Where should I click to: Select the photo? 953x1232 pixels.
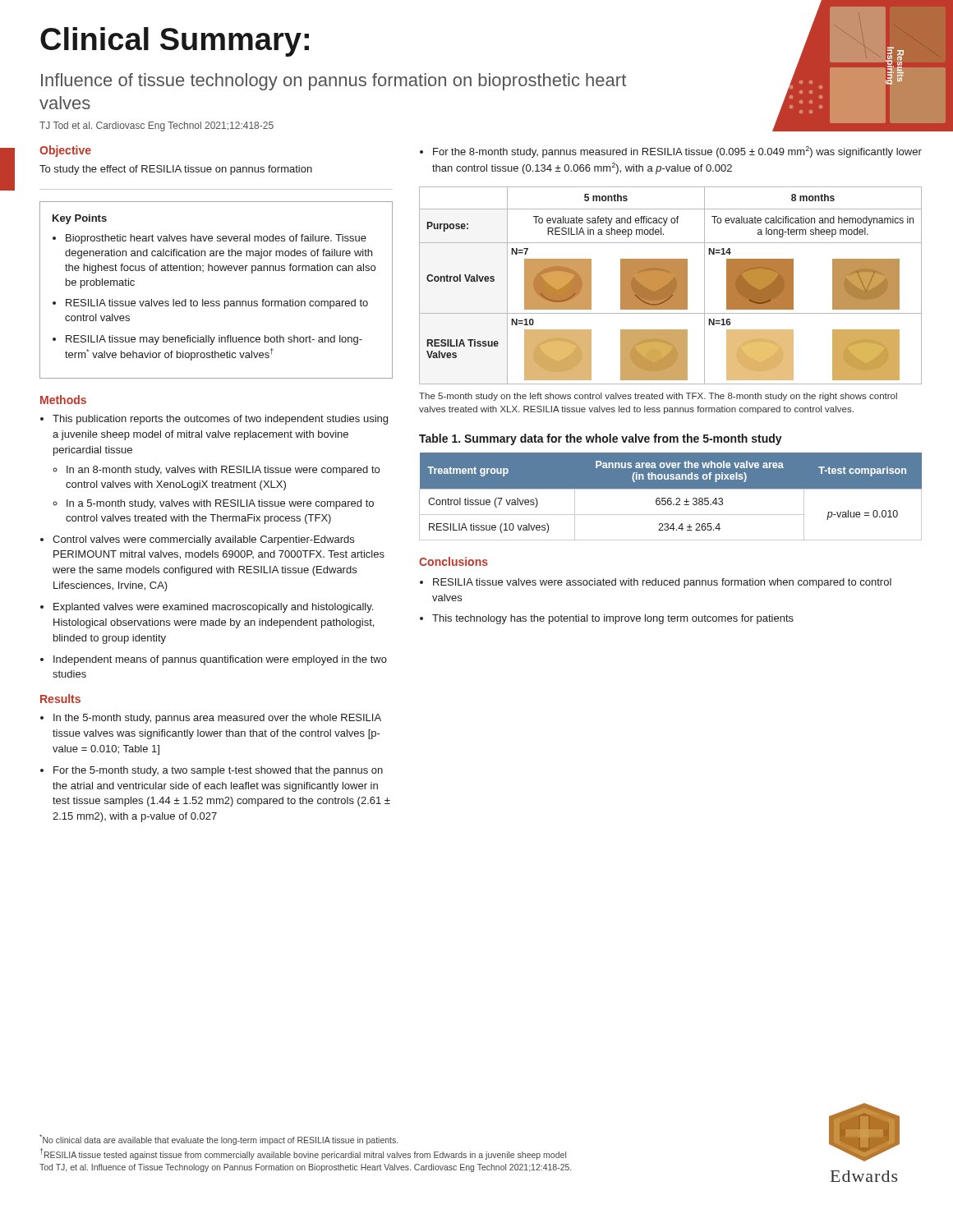[838, 66]
